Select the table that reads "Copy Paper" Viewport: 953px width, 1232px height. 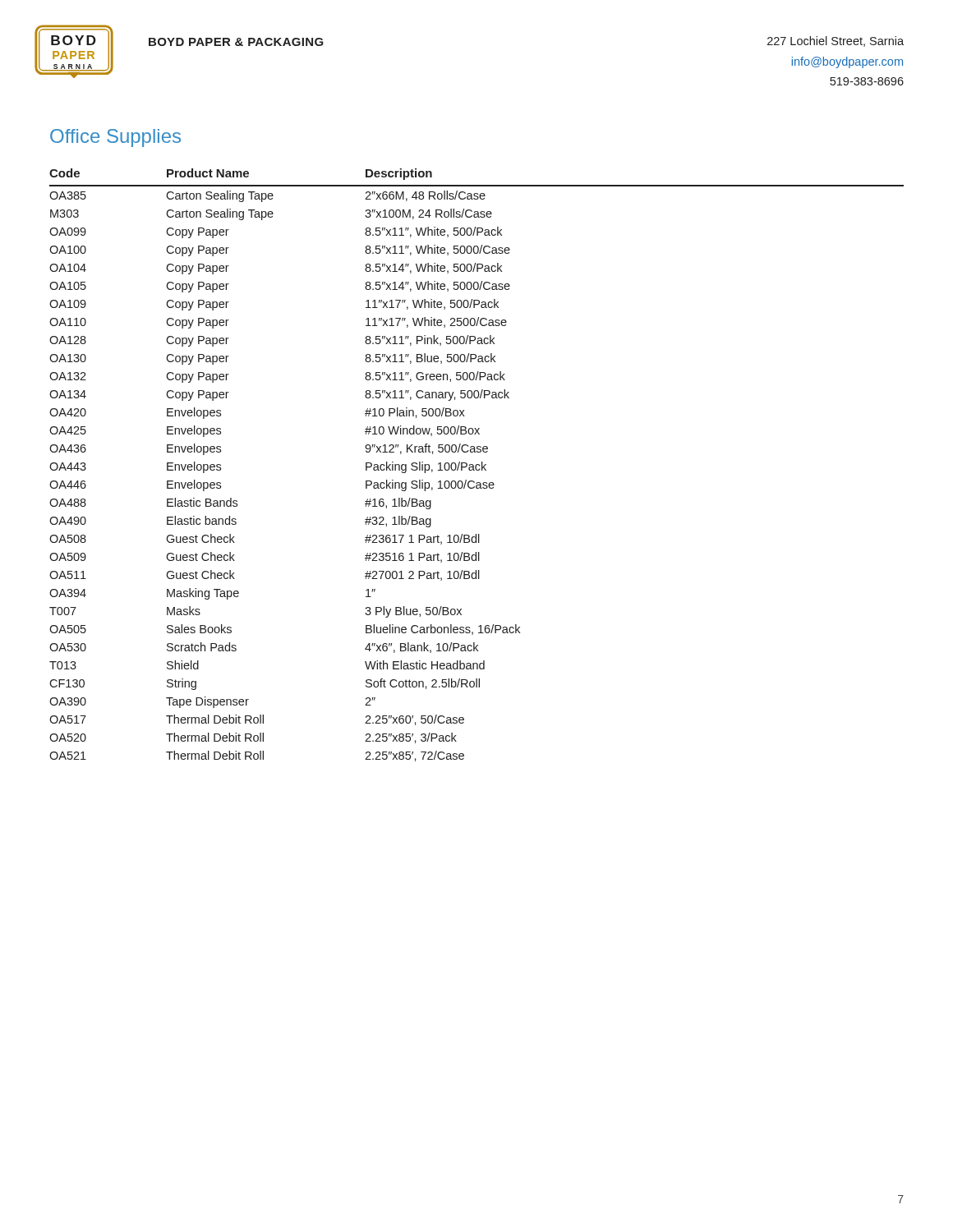(476, 464)
